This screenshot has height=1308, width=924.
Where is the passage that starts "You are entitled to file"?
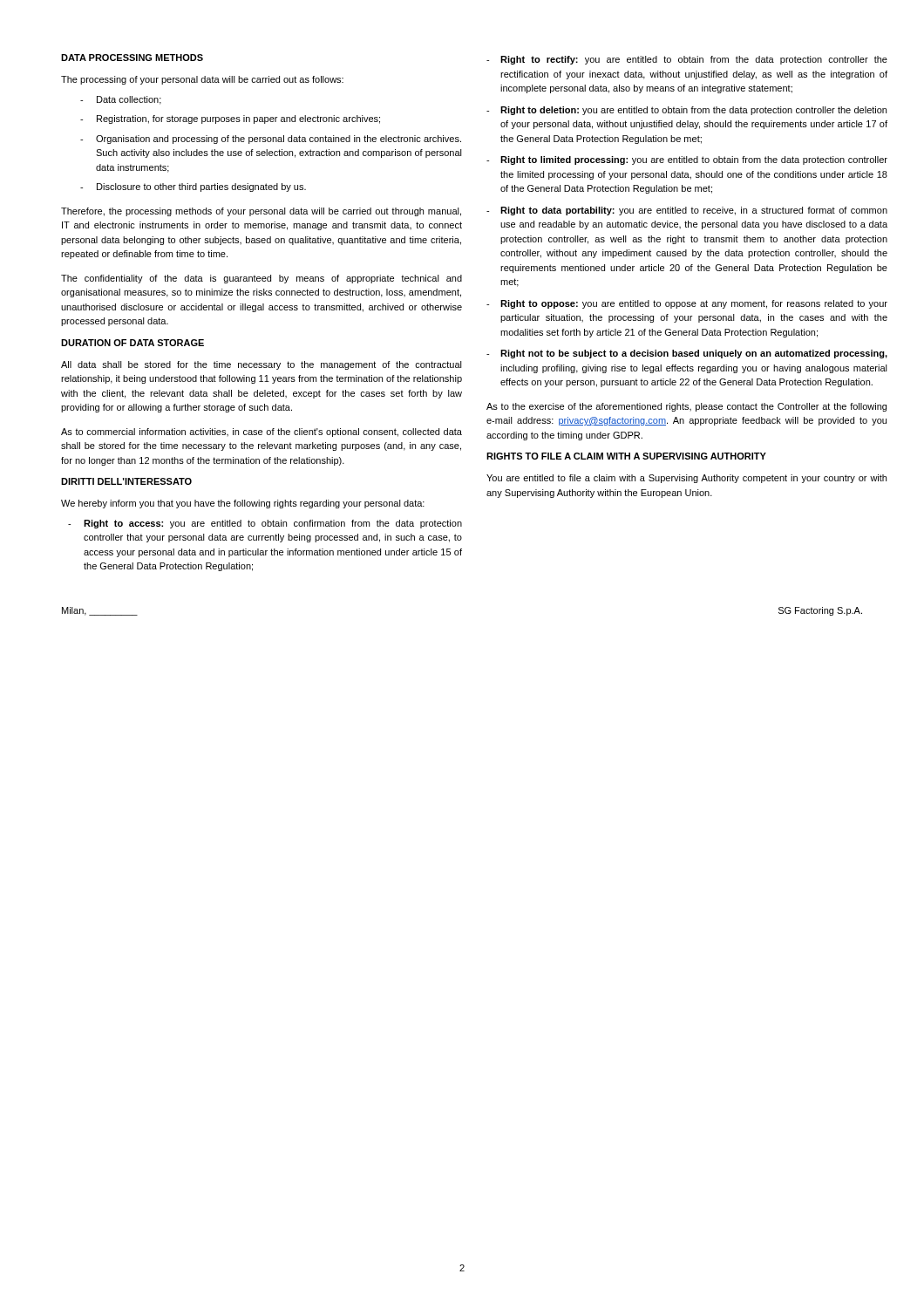tap(687, 485)
